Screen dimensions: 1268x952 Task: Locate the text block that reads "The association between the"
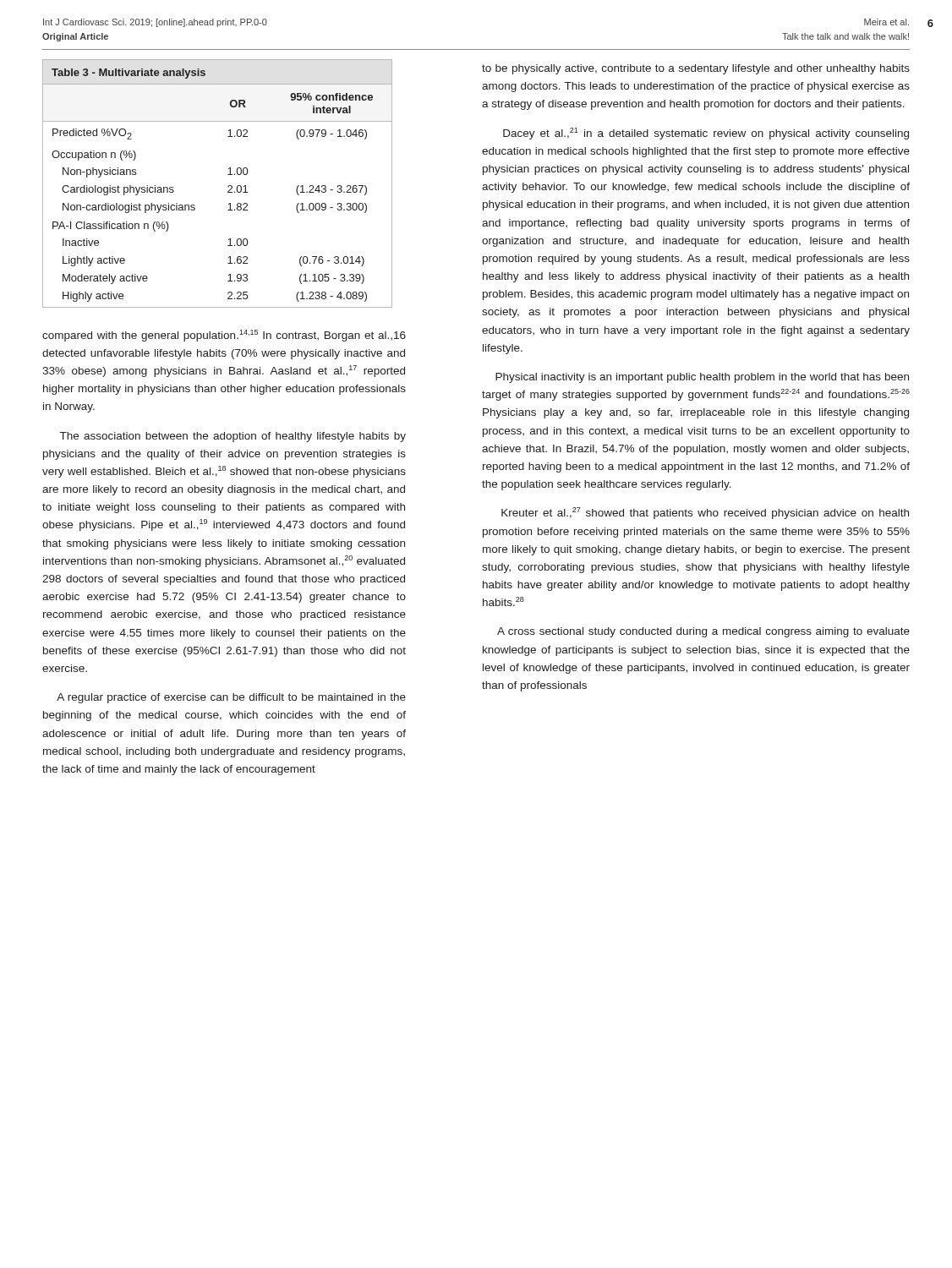[x=224, y=552]
